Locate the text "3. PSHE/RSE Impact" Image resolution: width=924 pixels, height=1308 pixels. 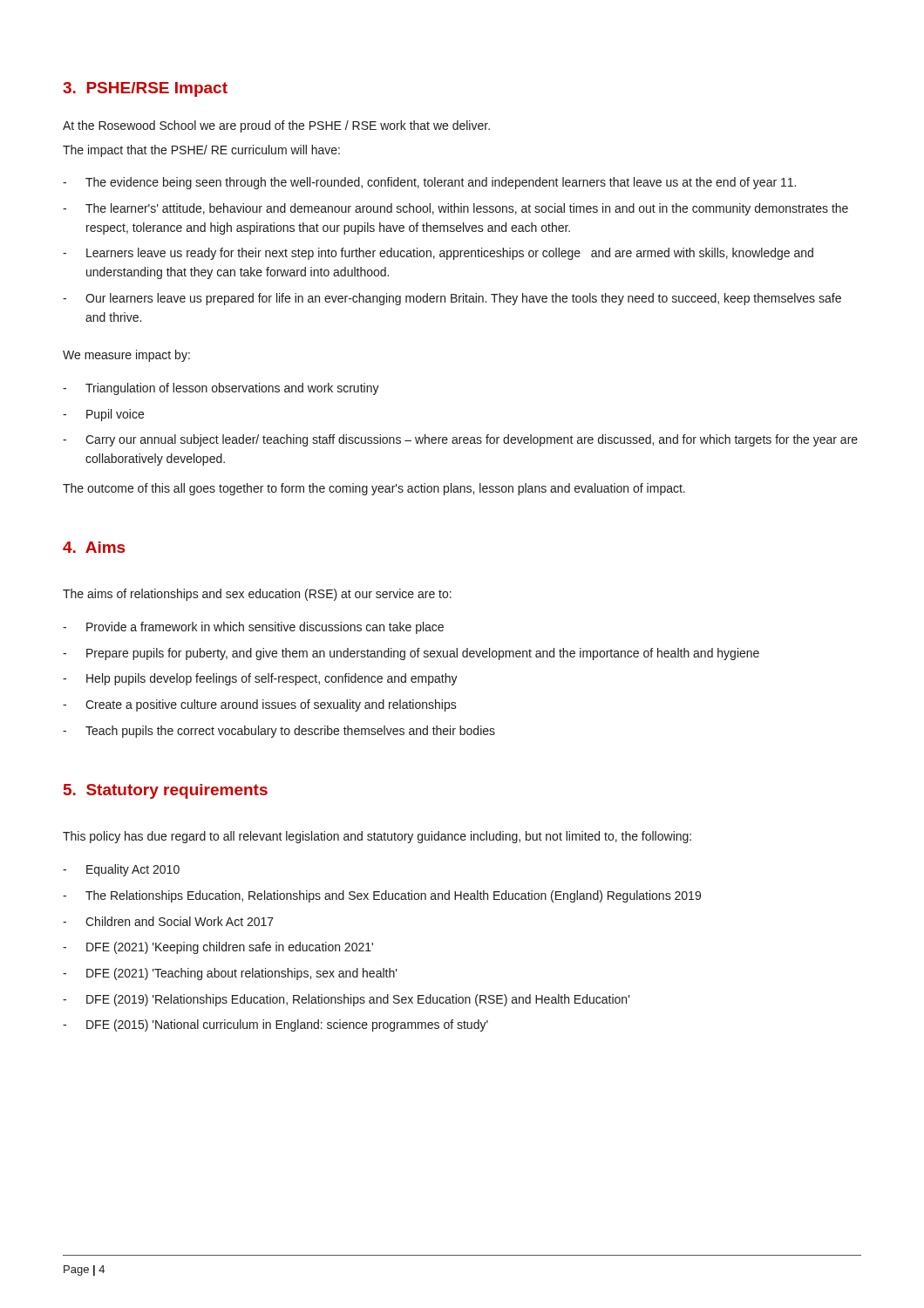pos(145,89)
